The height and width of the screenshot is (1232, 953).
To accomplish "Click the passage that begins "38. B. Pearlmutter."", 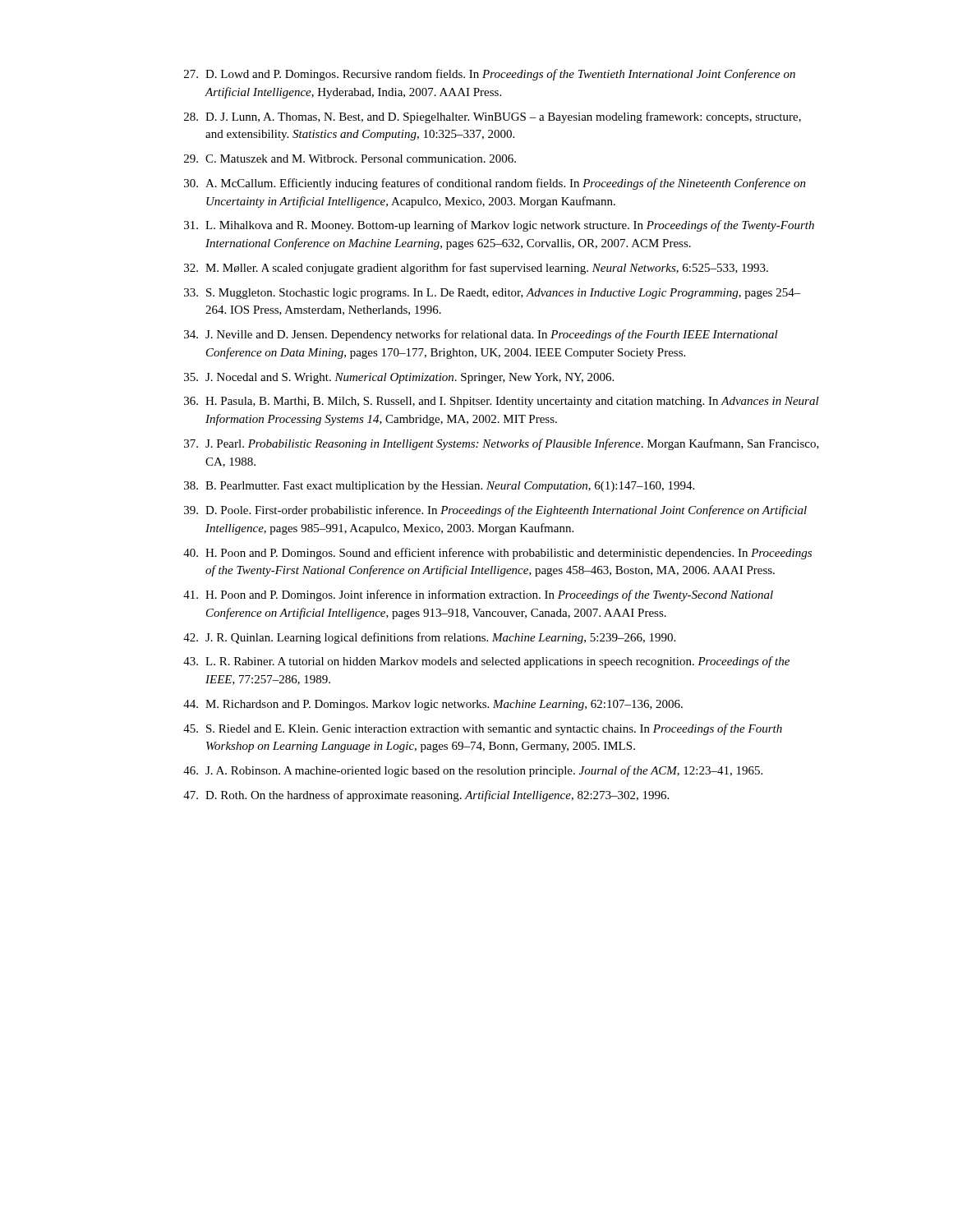I will [493, 486].
